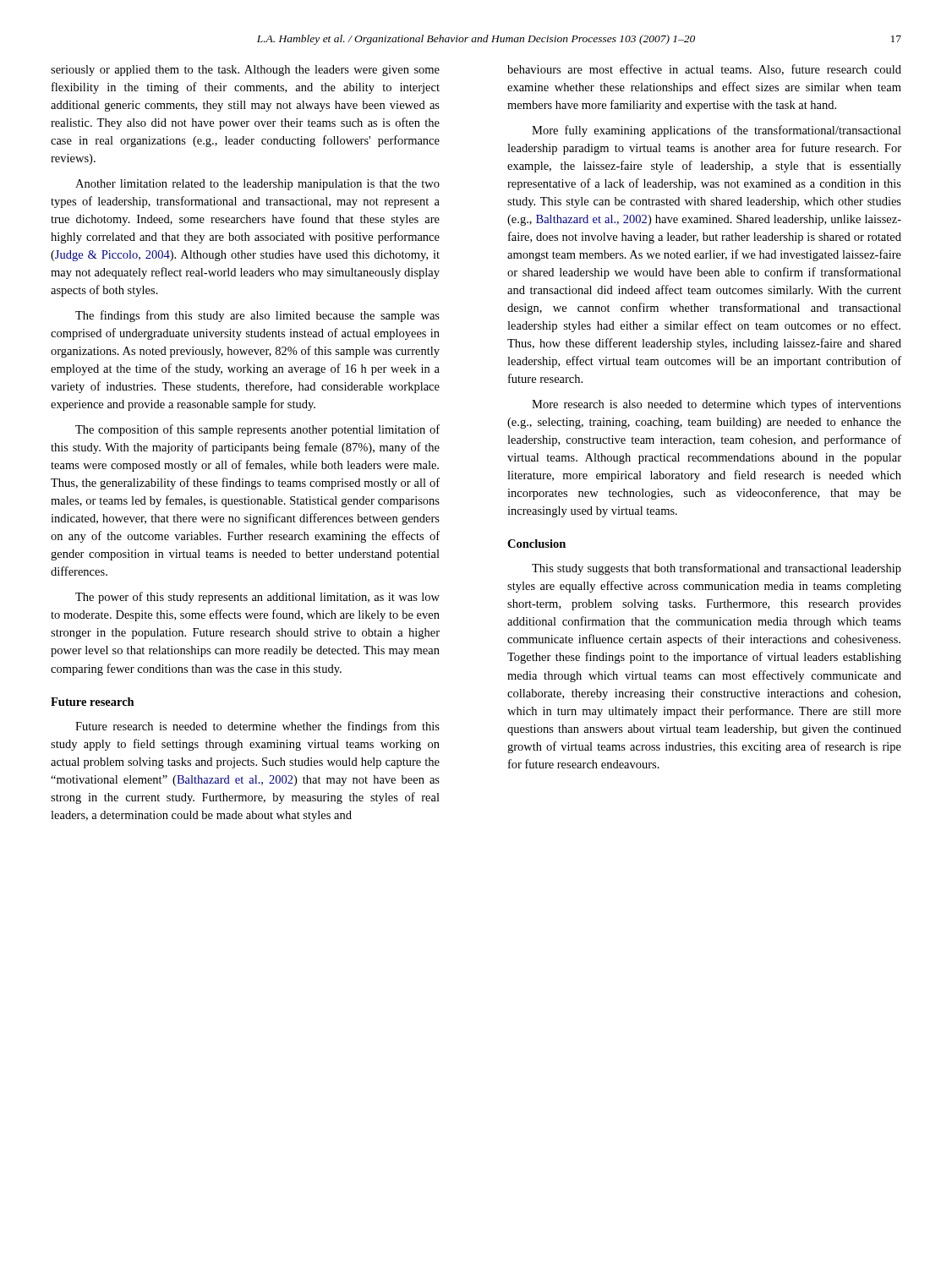Find the text block that reads "Another limitation related to the leadership"
Screen dimensions: 1268x952
[245, 237]
